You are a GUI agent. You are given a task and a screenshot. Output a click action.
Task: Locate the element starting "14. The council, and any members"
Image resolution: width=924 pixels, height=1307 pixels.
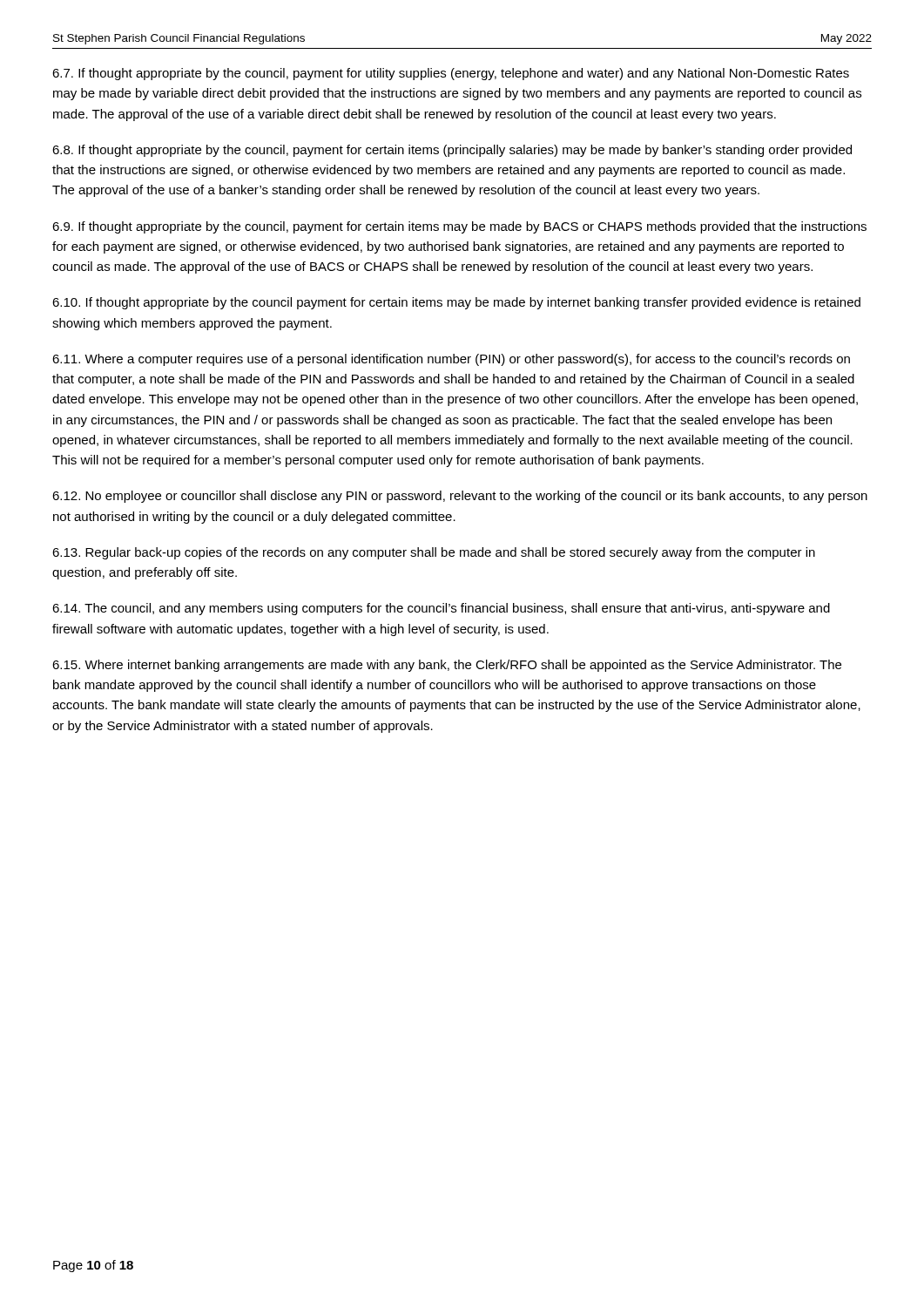[x=441, y=618]
